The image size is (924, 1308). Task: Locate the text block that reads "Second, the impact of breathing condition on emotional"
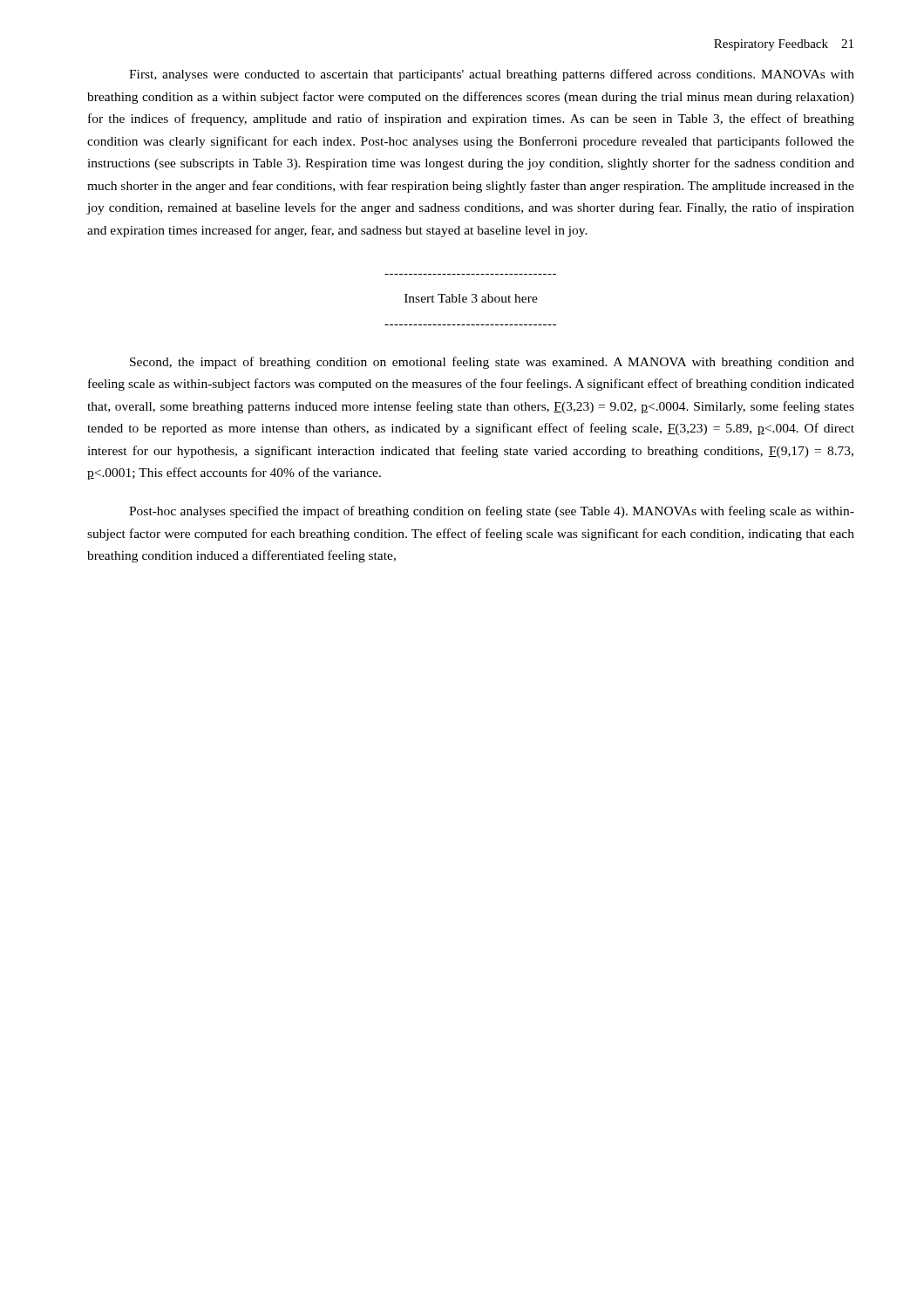tap(471, 417)
